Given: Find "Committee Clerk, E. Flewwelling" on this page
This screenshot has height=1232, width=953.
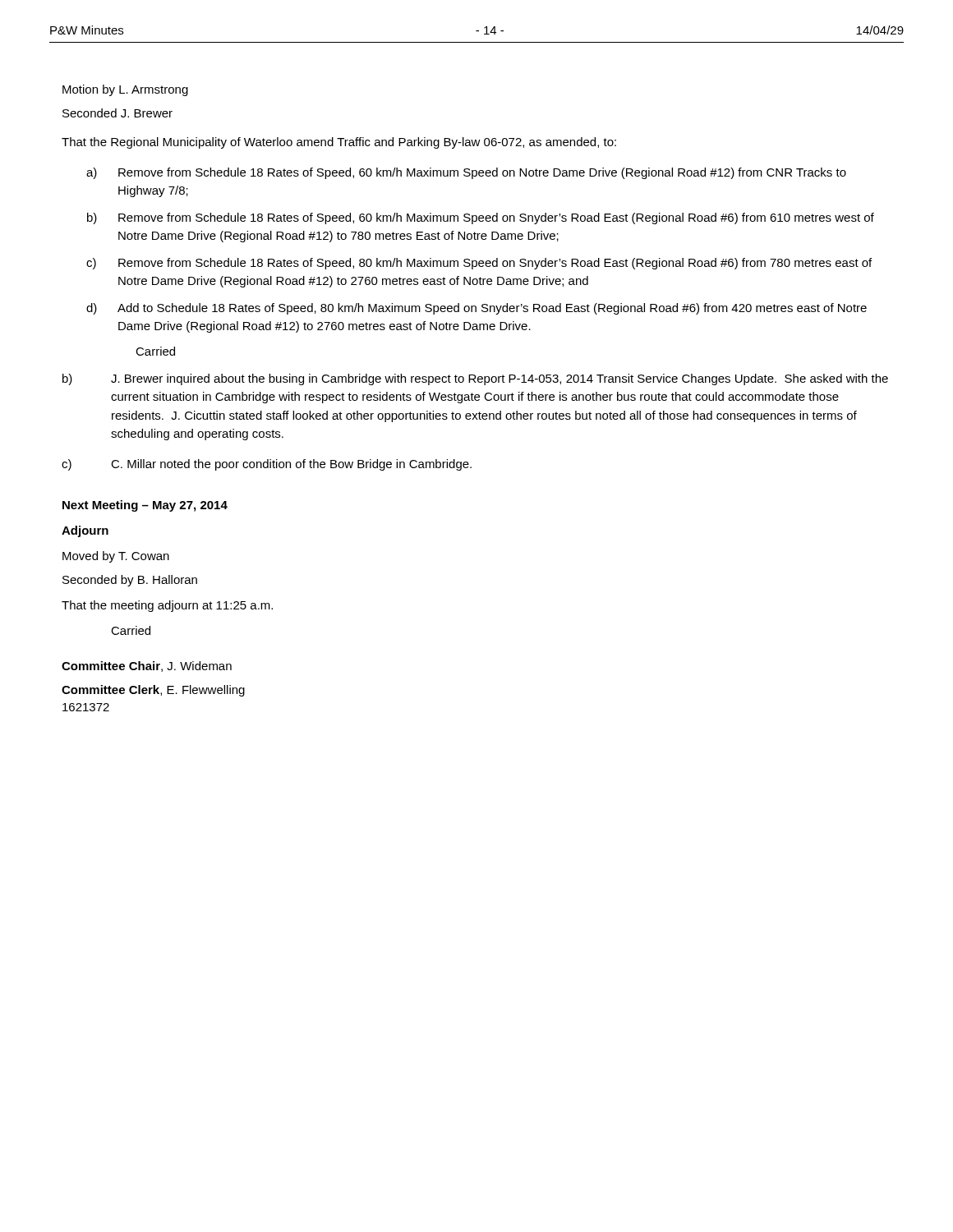Looking at the screenshot, I should click(x=153, y=689).
